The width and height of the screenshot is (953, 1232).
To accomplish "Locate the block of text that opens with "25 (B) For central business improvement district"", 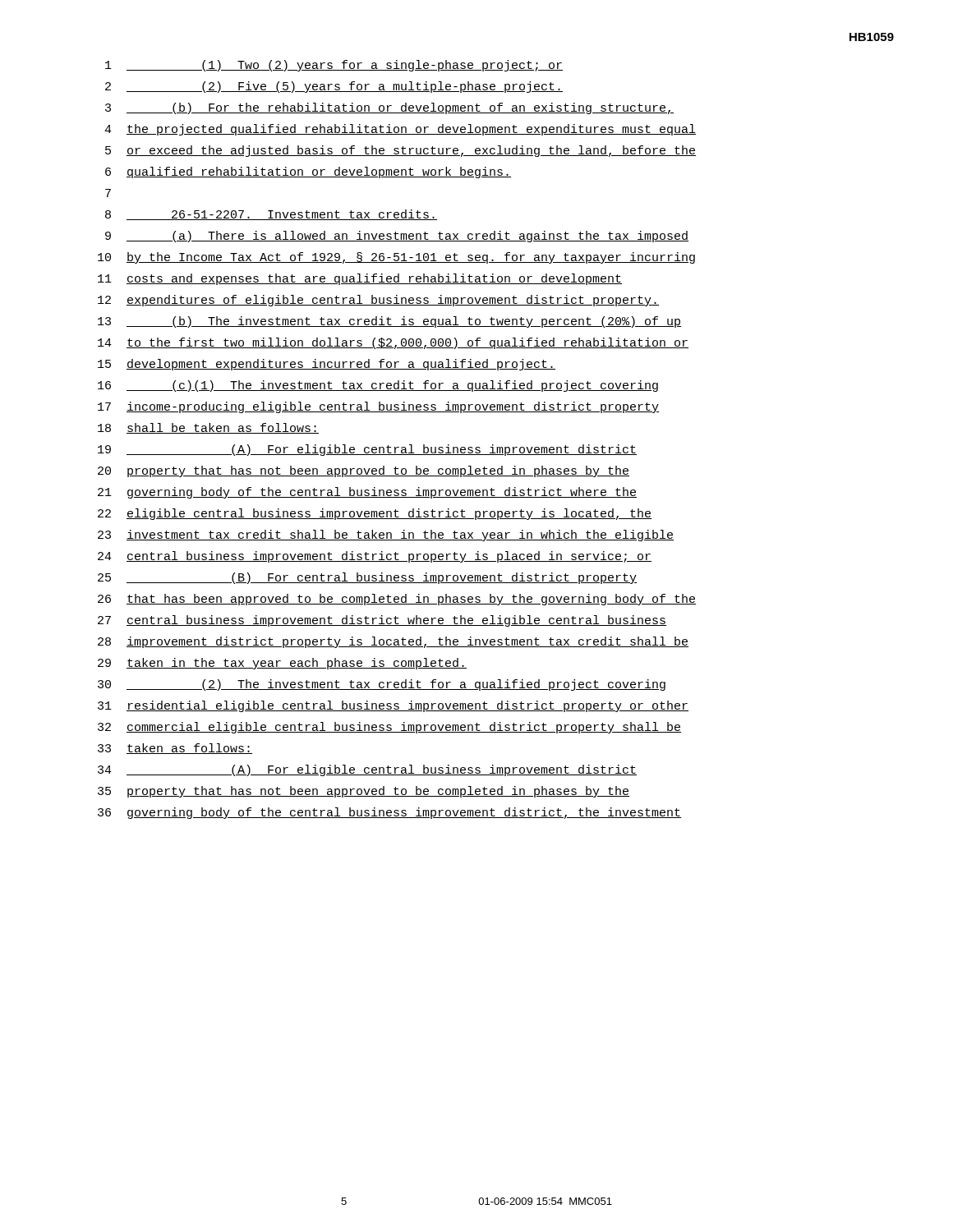I will click(x=488, y=579).
